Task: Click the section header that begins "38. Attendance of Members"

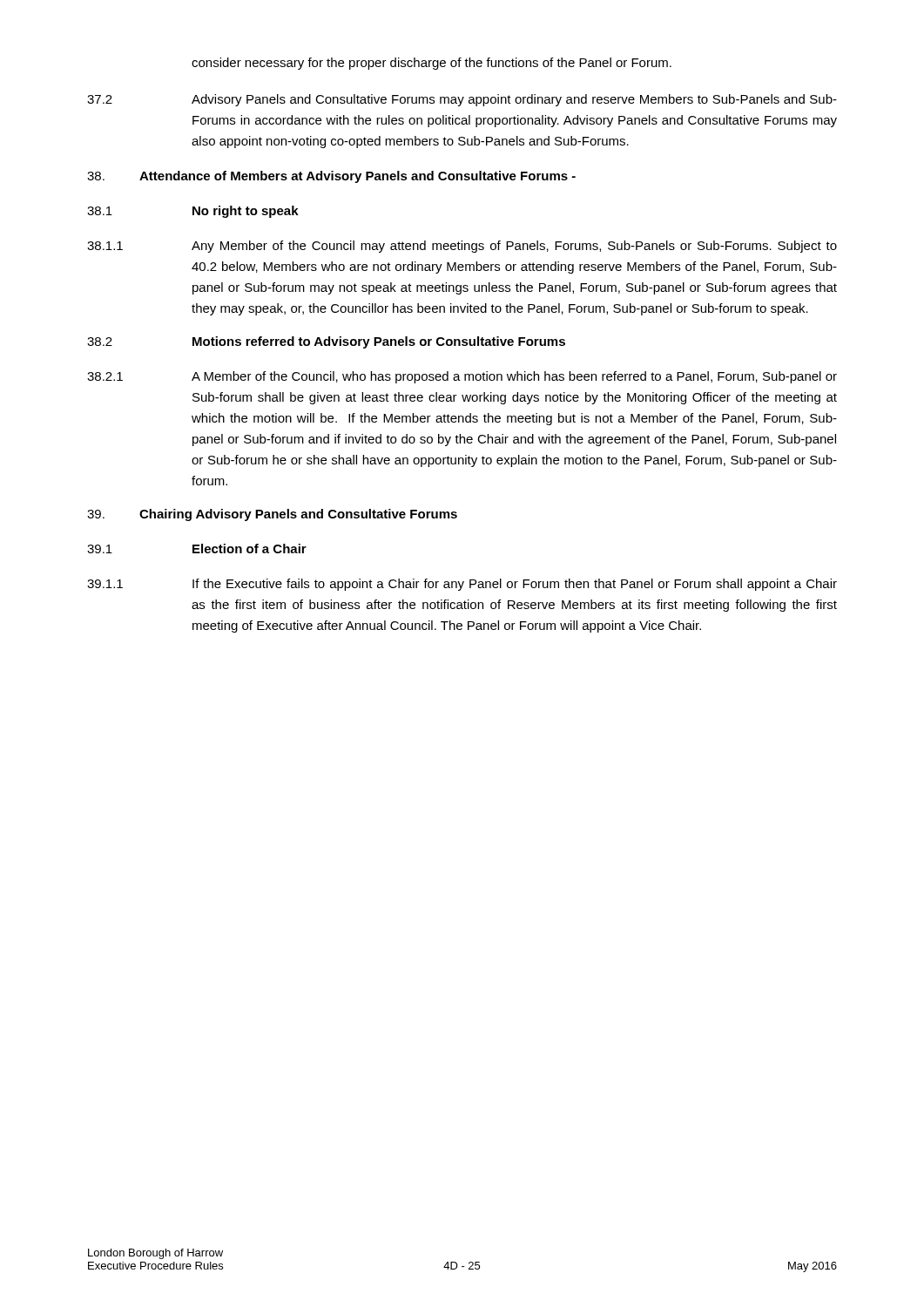Action: [462, 176]
